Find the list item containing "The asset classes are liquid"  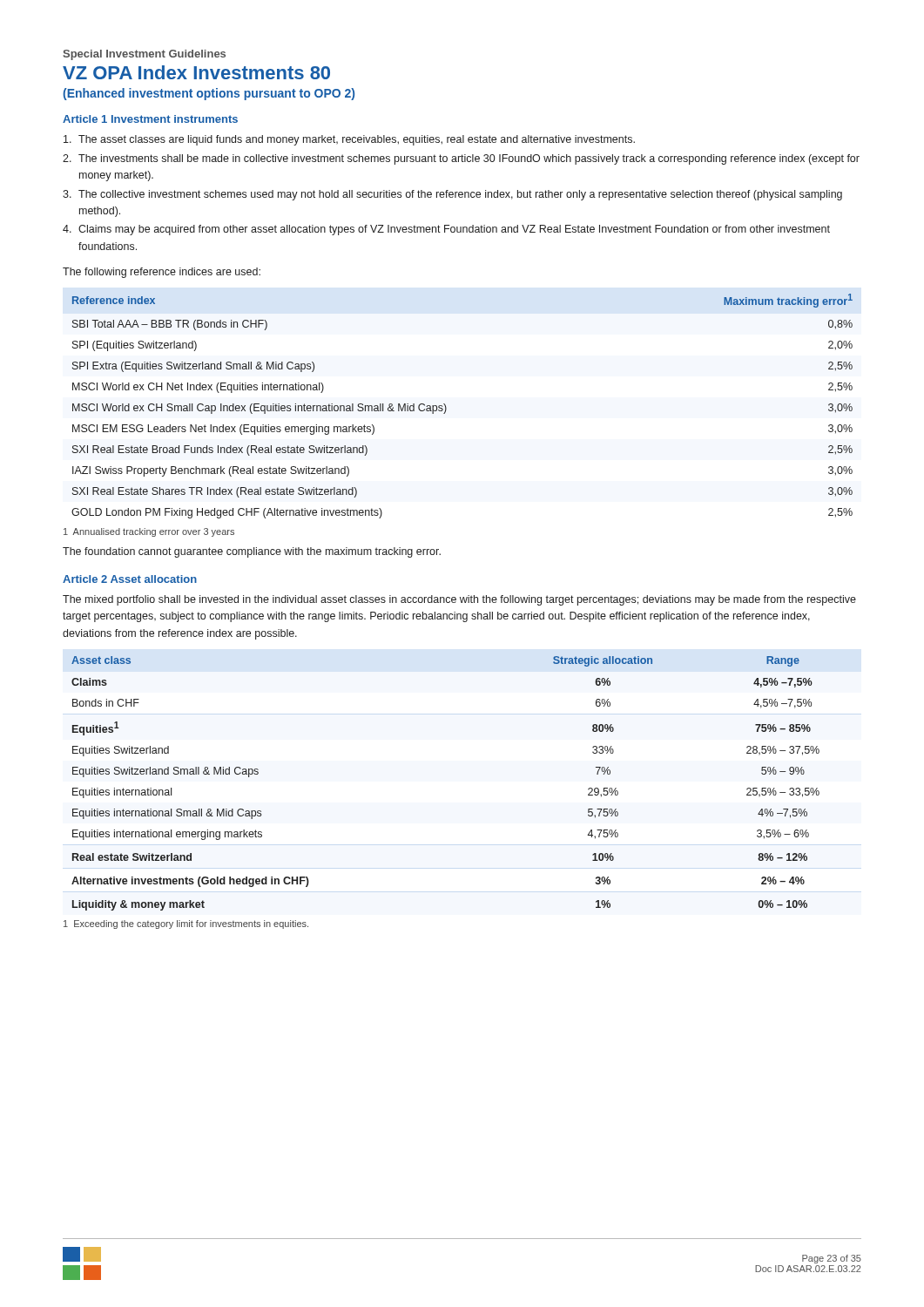point(462,140)
